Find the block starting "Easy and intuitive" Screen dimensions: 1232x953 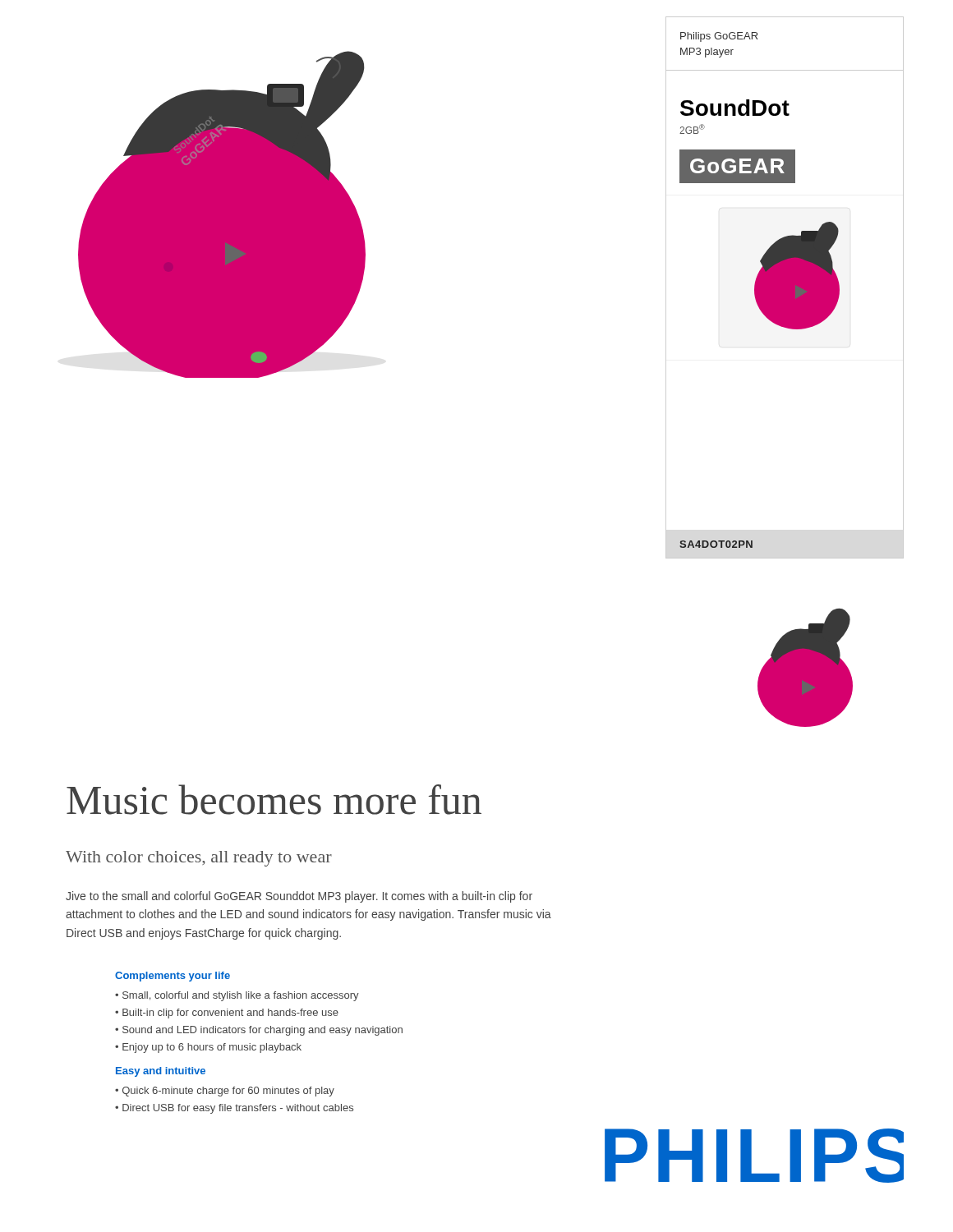[x=161, y=1072]
